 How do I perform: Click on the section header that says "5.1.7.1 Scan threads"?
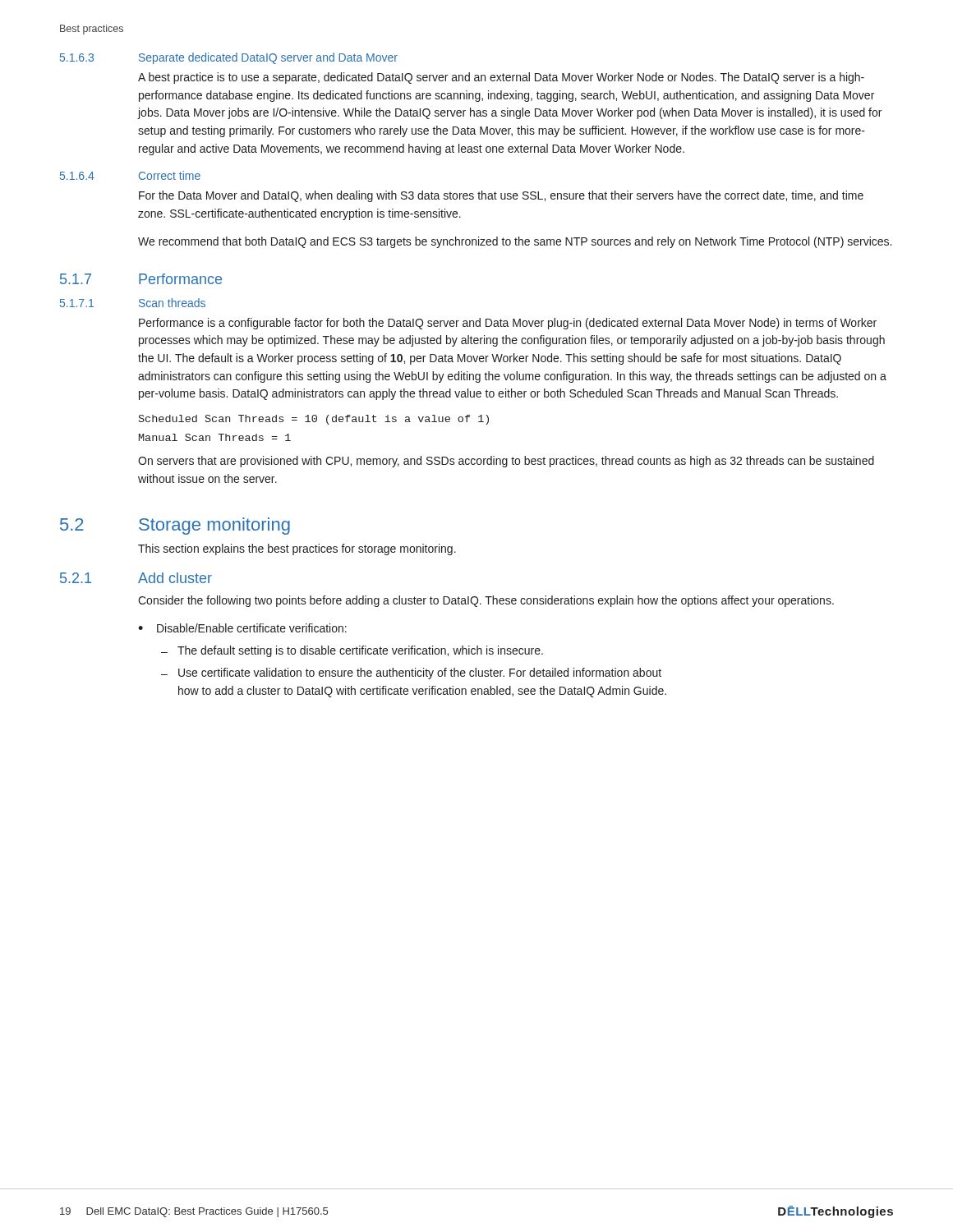pos(132,303)
